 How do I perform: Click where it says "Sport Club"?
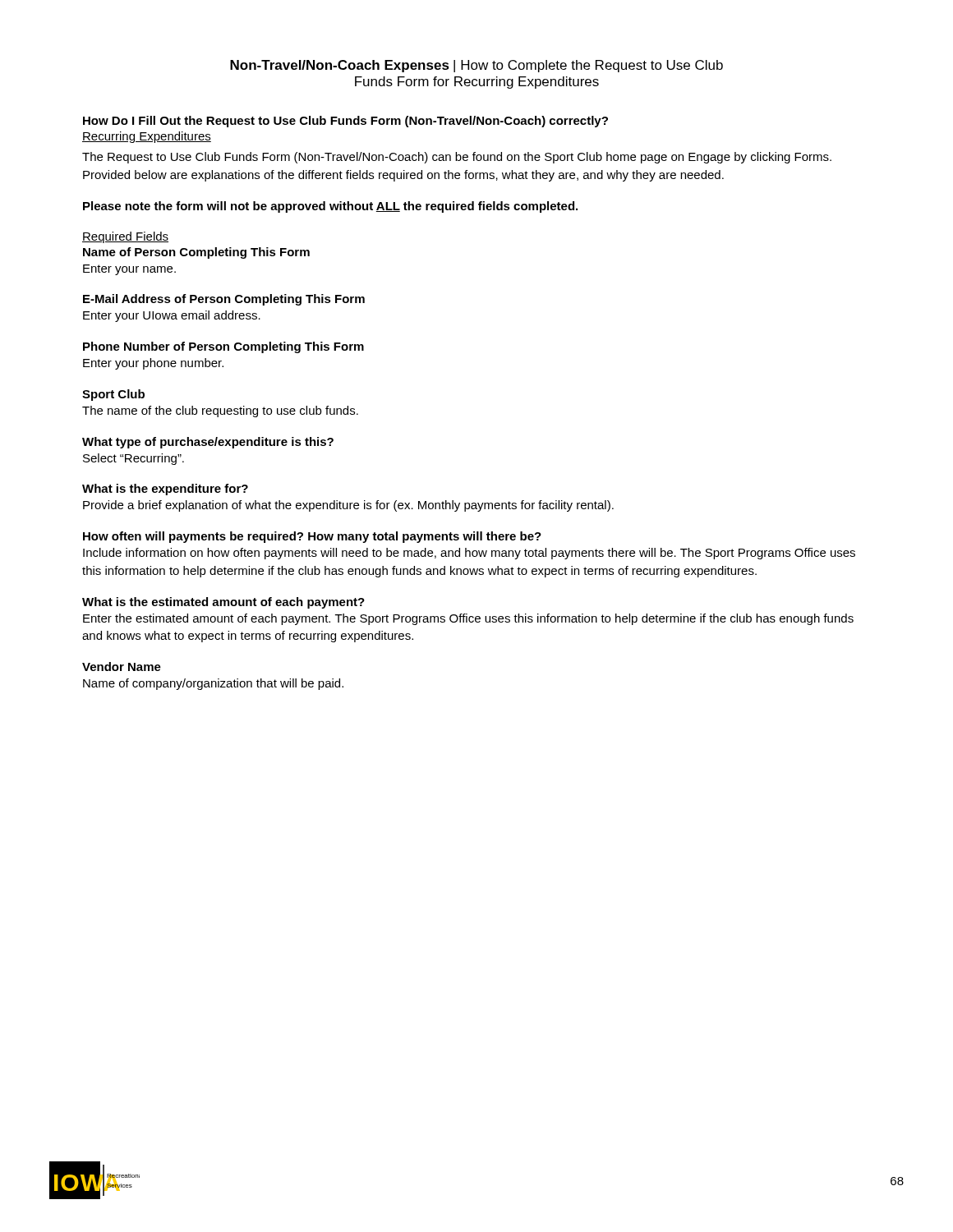pos(114,394)
